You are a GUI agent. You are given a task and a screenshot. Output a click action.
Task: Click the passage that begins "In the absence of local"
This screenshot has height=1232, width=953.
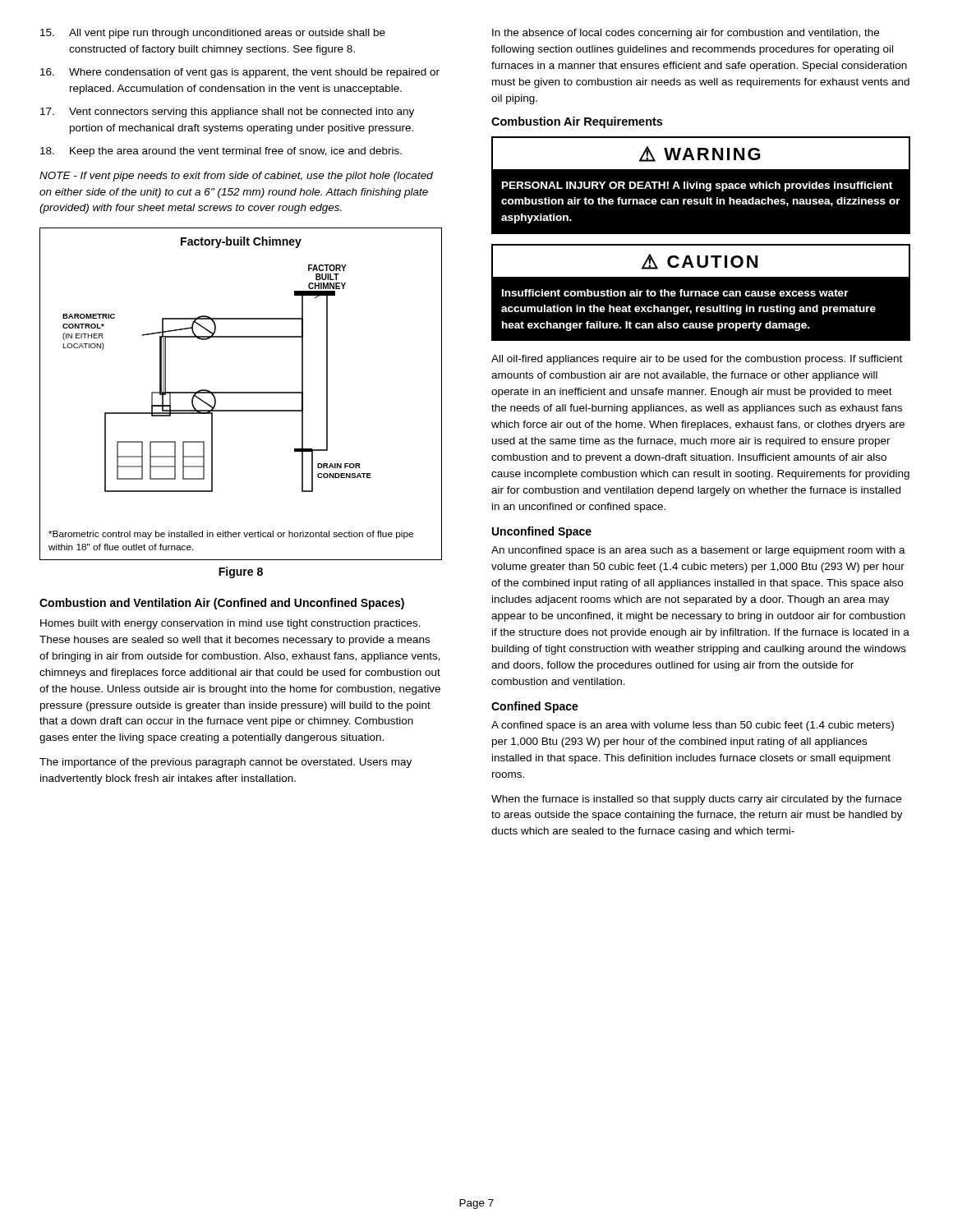point(701,65)
